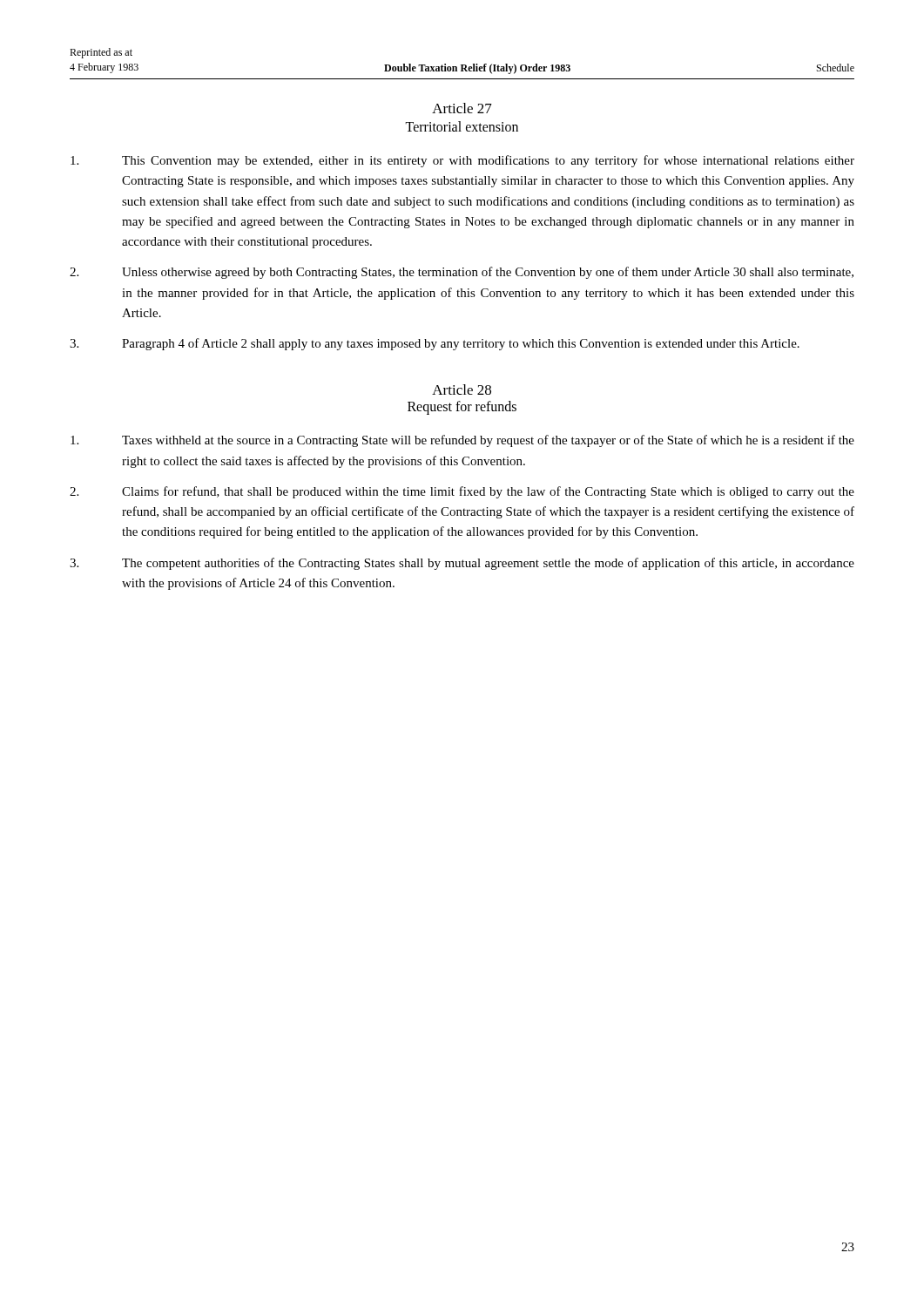Select the element starting "3. Paragraph 4 of Article 2 shall apply"
This screenshot has height=1307, width=924.
click(x=462, y=344)
